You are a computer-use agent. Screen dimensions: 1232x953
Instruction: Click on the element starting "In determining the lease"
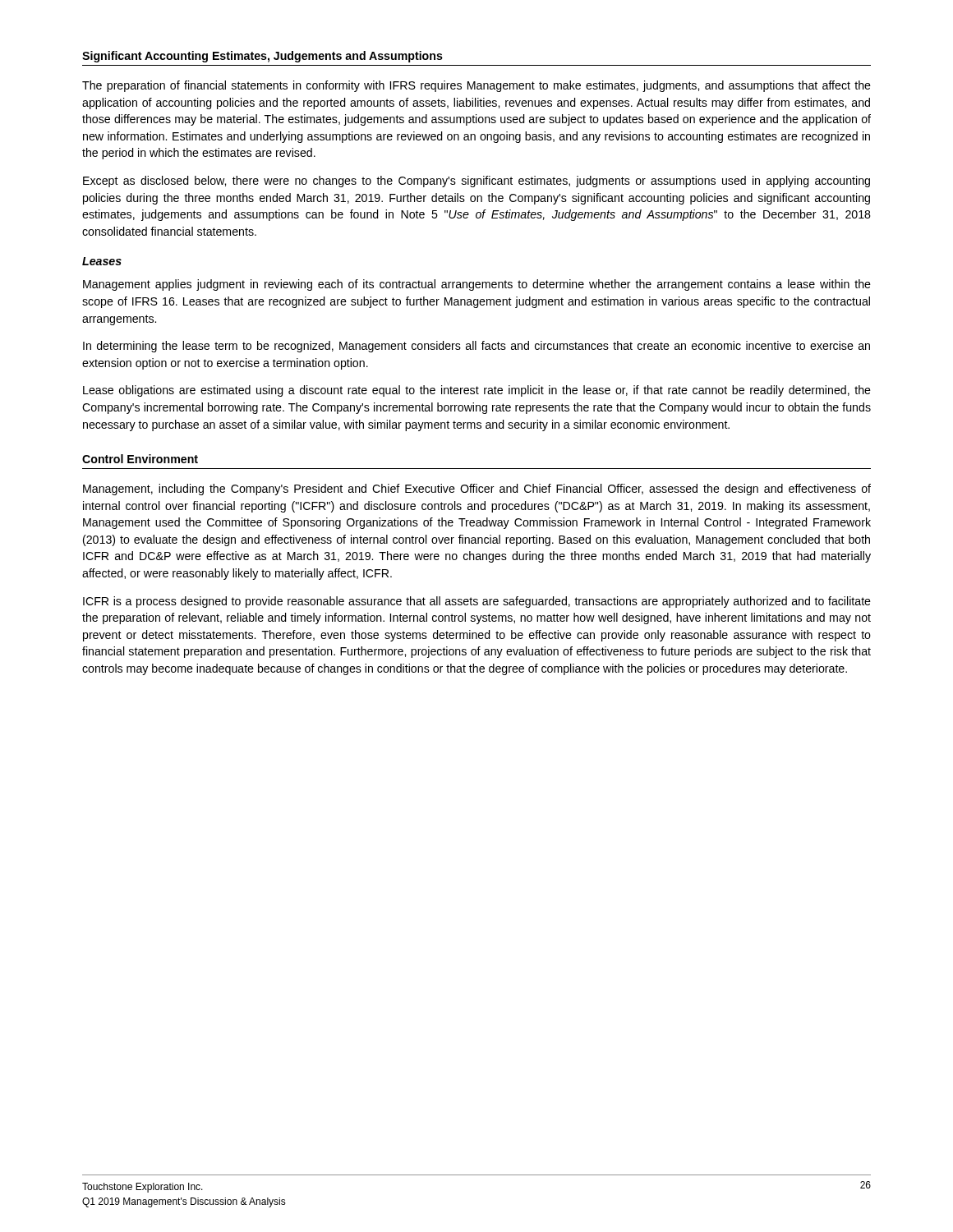pos(476,355)
